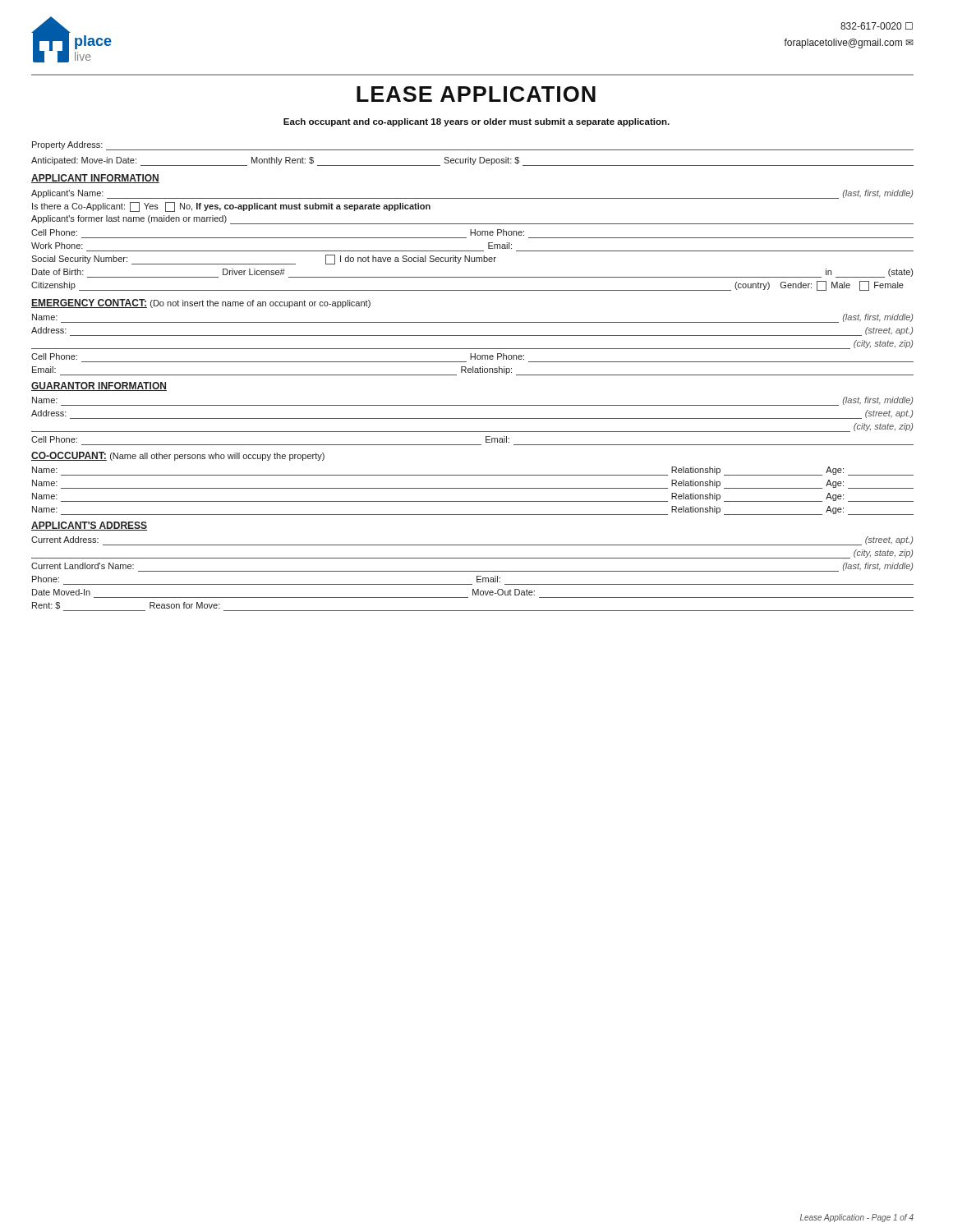Where is the passage that starts "Social Security Number: I"?
Viewport: 953px width, 1232px height.
[x=264, y=259]
